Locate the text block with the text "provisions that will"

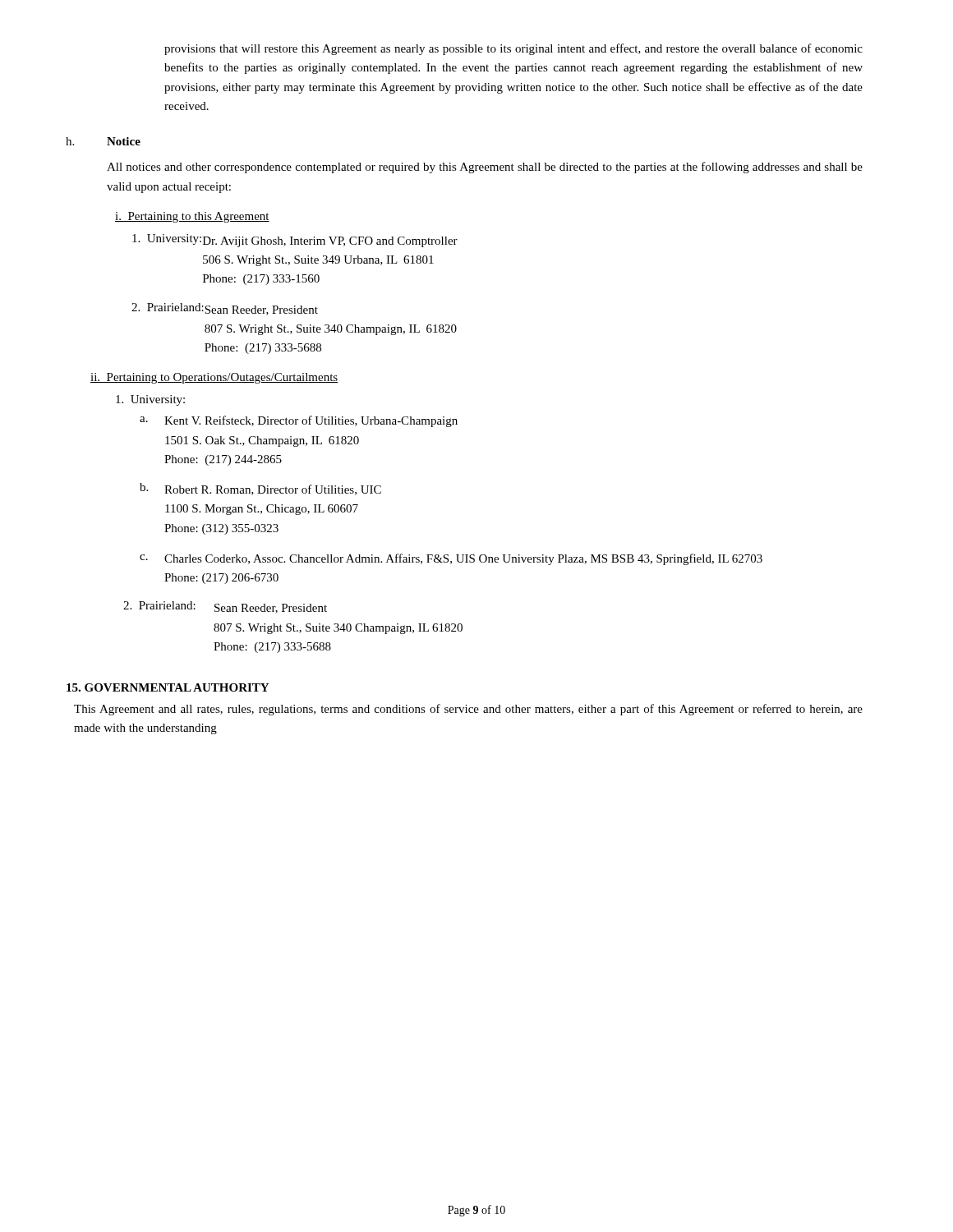pos(513,77)
